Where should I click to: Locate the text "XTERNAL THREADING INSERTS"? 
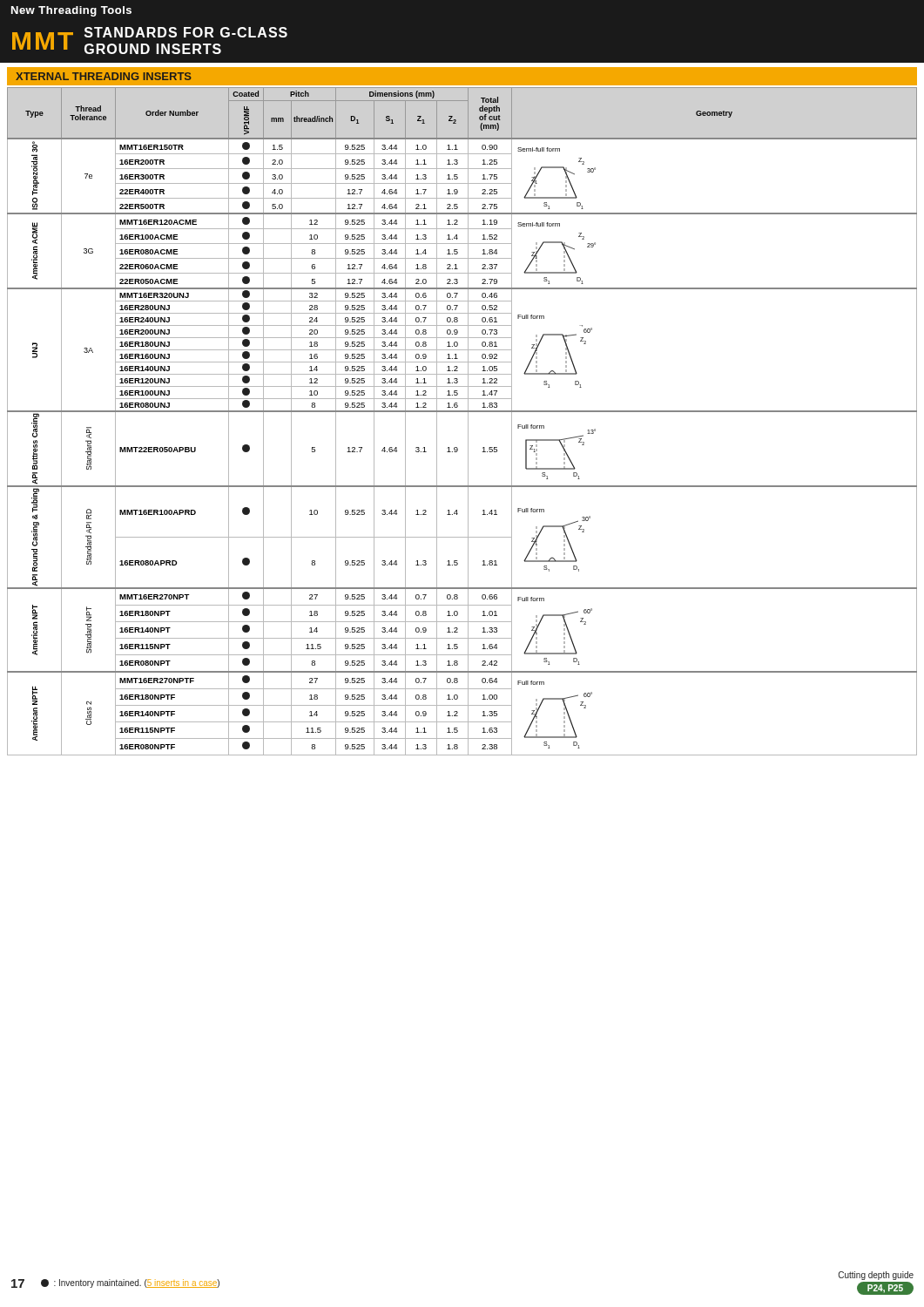coord(104,77)
